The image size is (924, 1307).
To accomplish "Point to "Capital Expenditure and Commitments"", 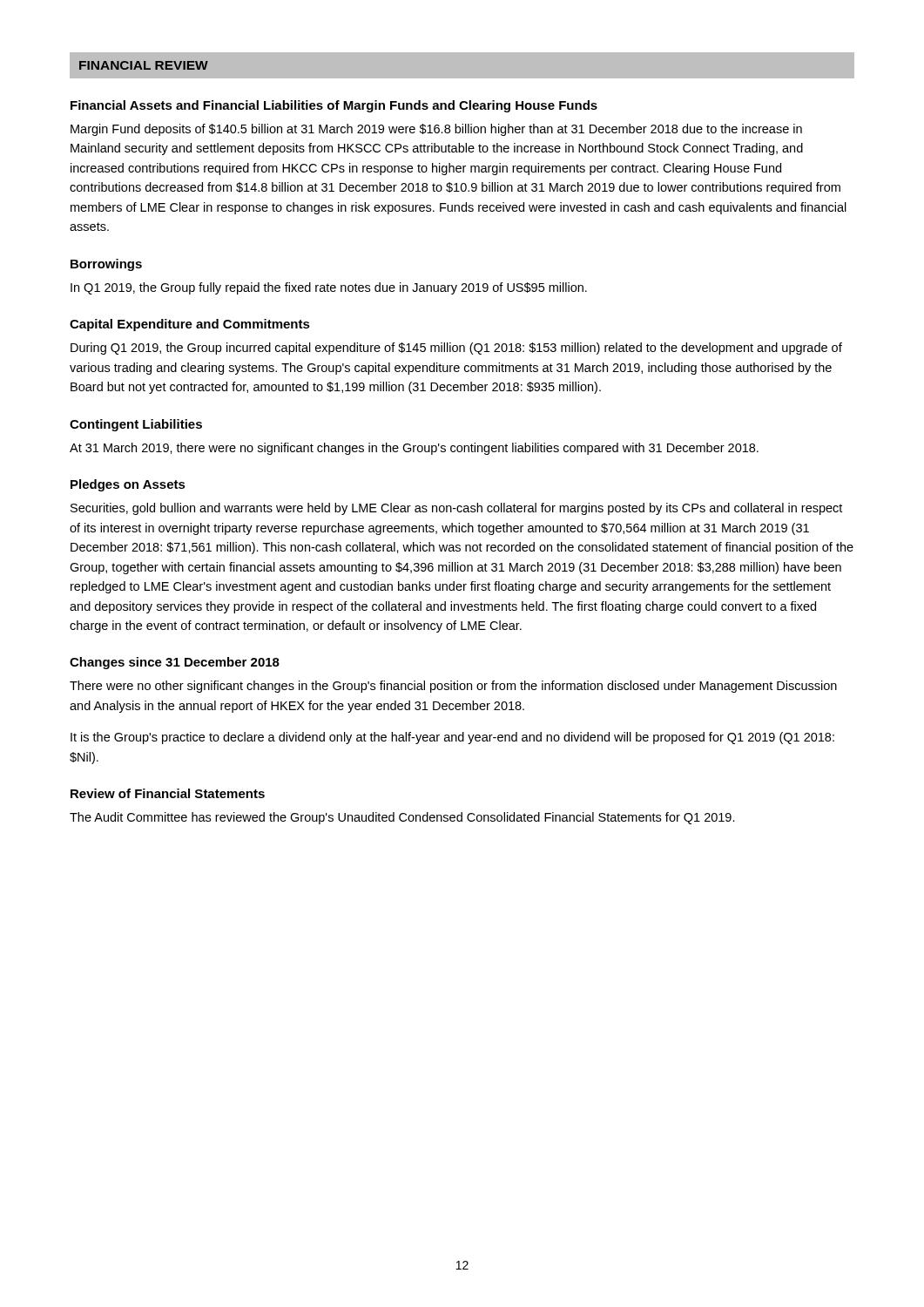I will [190, 324].
